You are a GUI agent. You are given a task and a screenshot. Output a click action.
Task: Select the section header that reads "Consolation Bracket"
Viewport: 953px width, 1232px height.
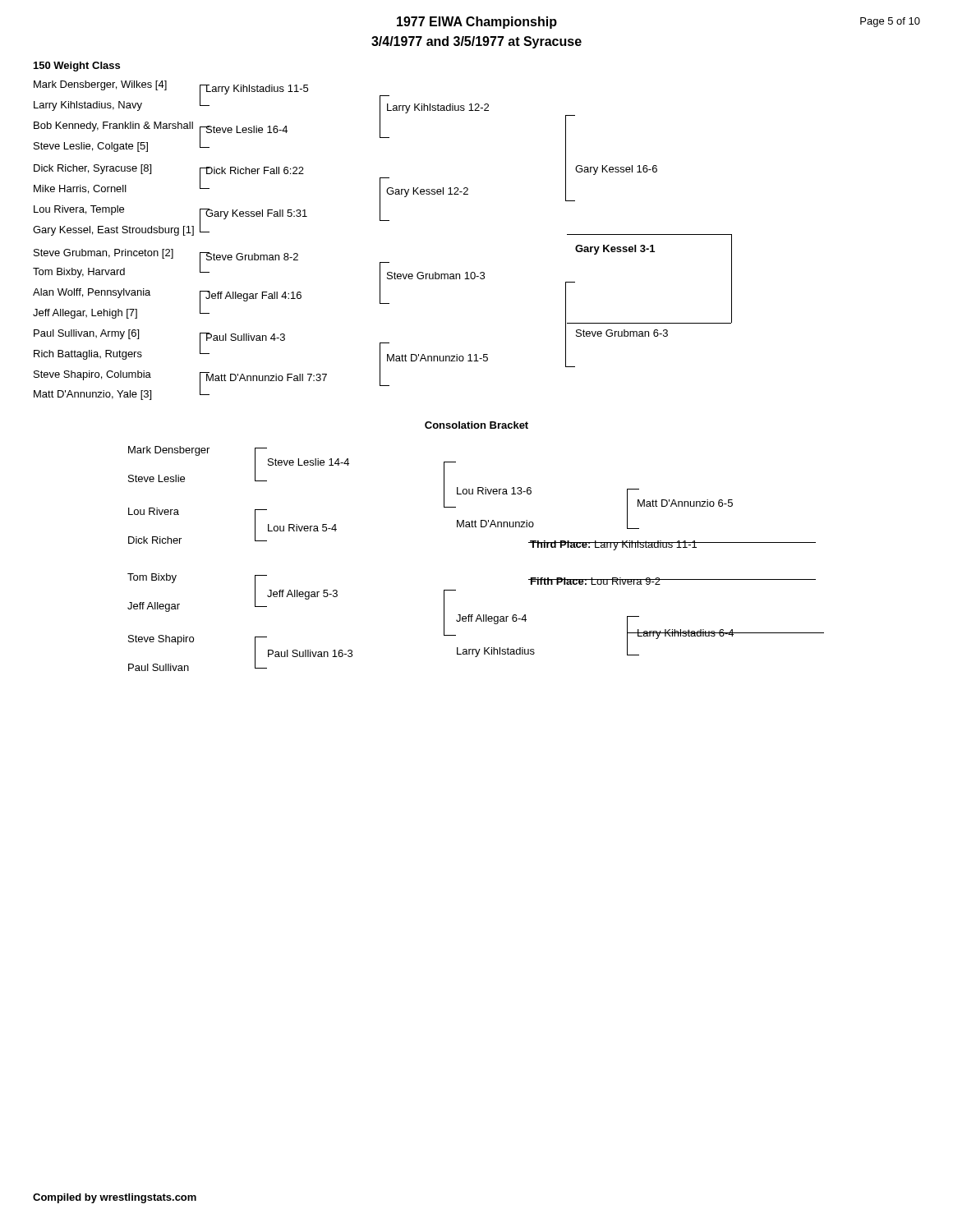pyautogui.click(x=476, y=425)
